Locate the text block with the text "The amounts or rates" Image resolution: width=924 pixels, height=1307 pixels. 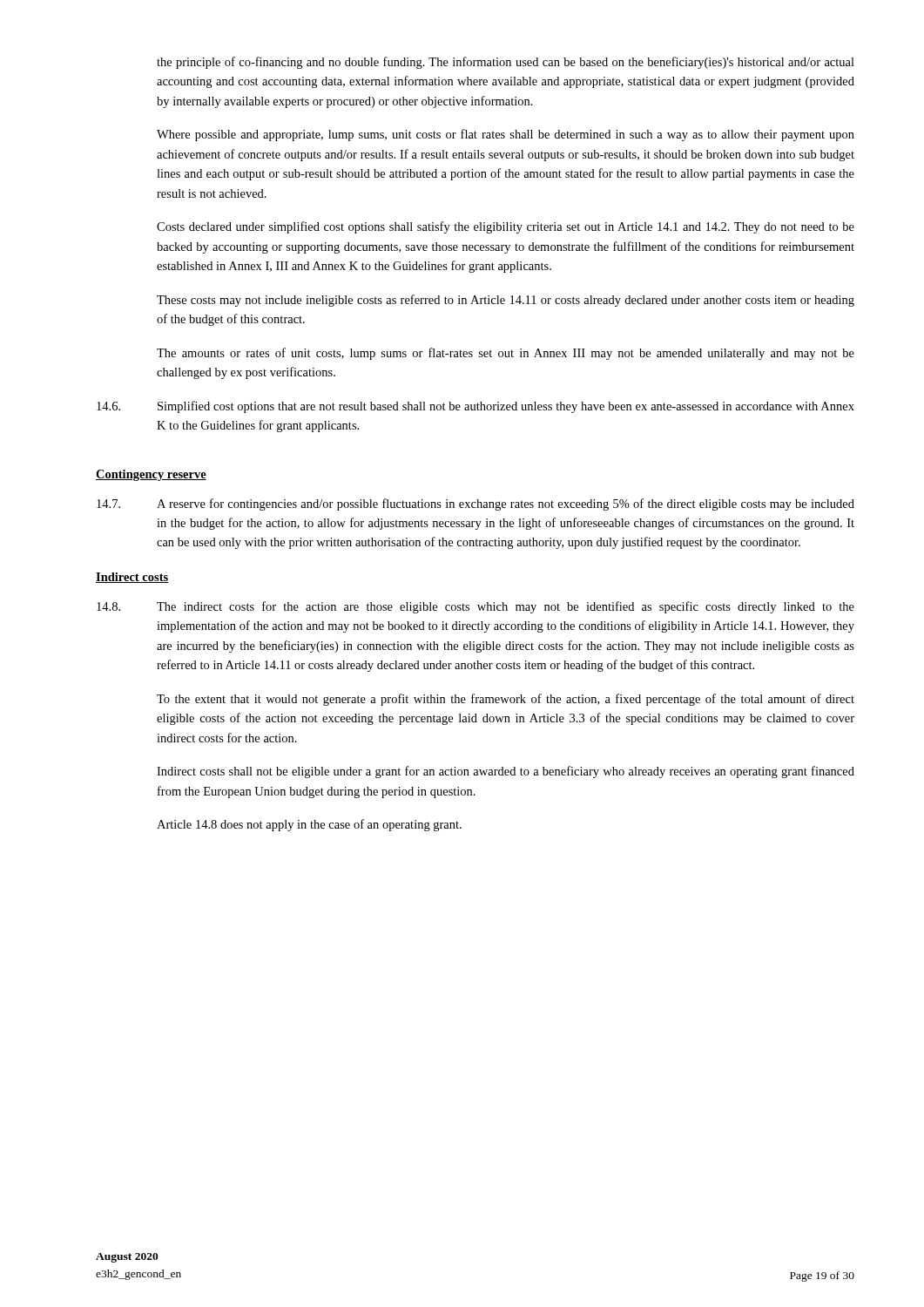[506, 362]
